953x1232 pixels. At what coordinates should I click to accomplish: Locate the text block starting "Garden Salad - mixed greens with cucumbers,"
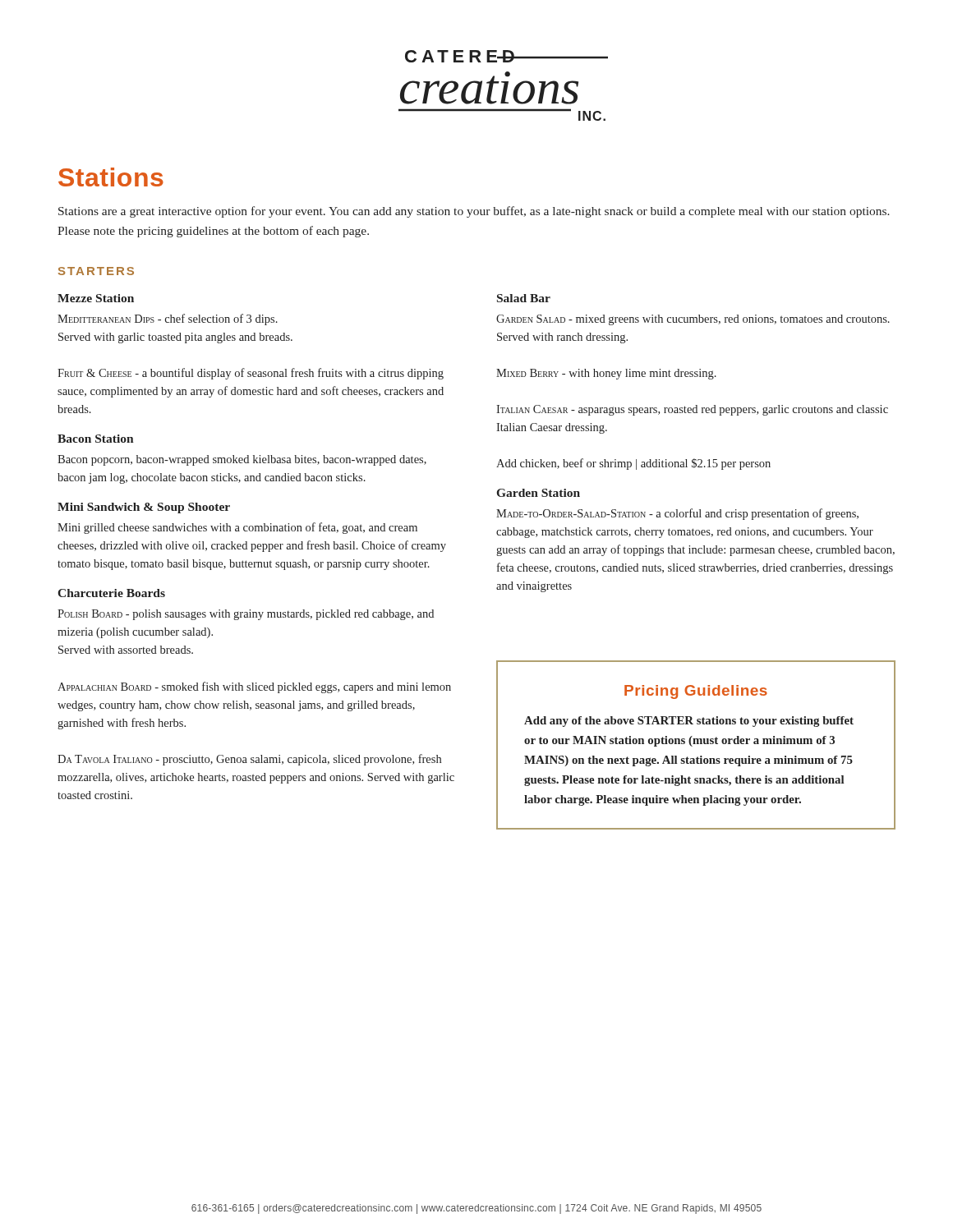pos(693,320)
